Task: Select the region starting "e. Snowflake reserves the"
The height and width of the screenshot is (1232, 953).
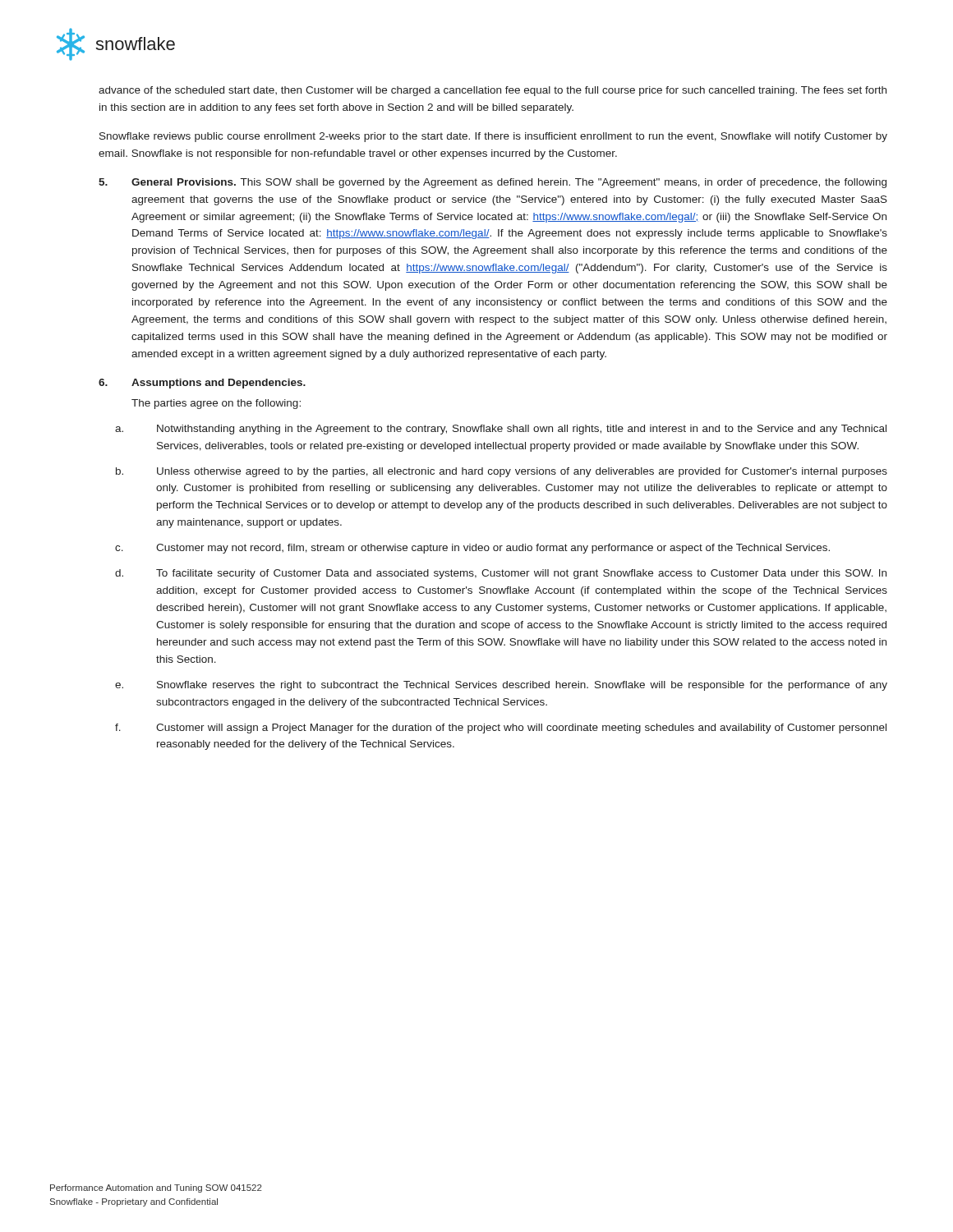Action: click(x=493, y=694)
